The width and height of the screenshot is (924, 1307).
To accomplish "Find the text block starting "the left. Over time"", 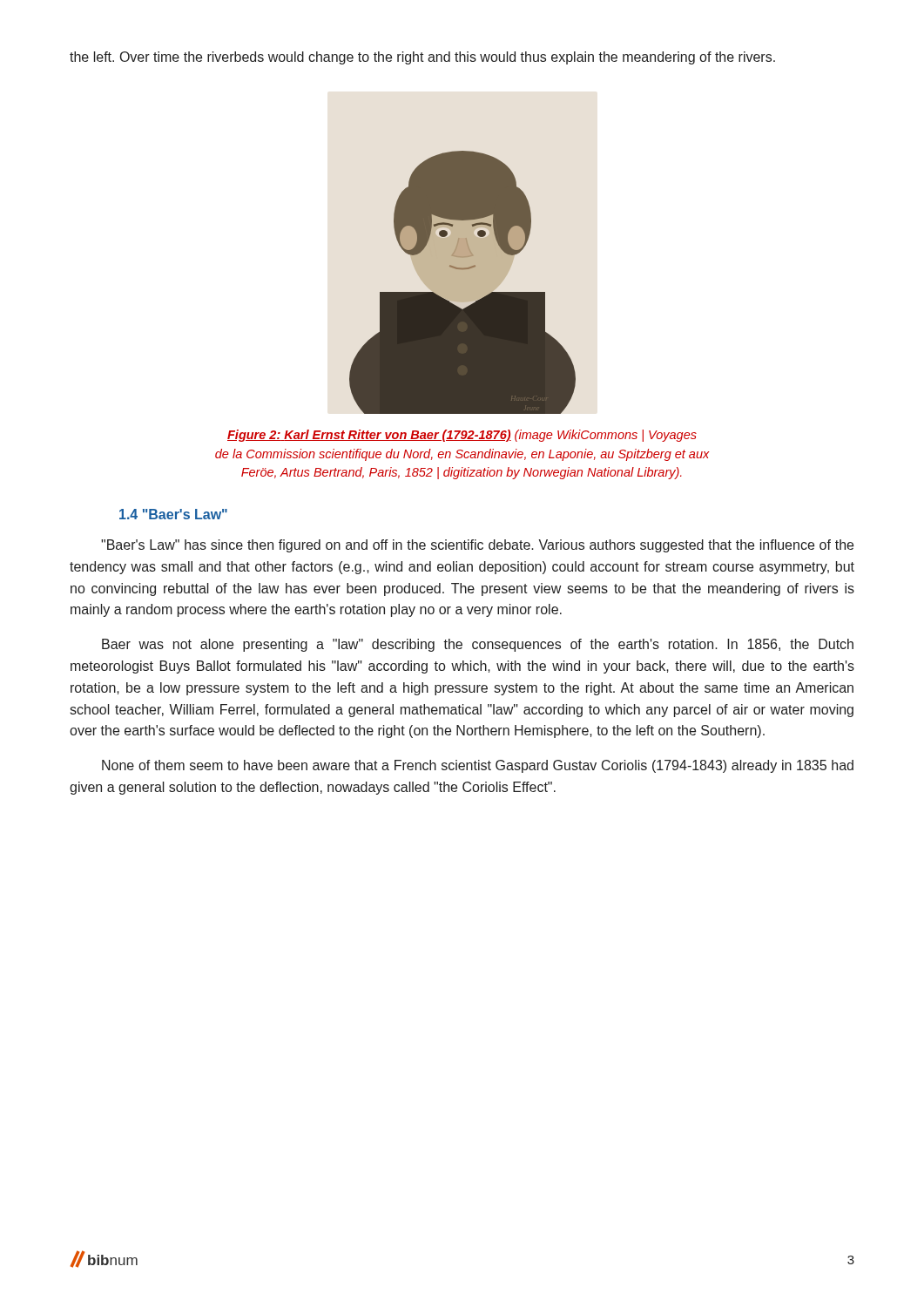I will click(423, 57).
